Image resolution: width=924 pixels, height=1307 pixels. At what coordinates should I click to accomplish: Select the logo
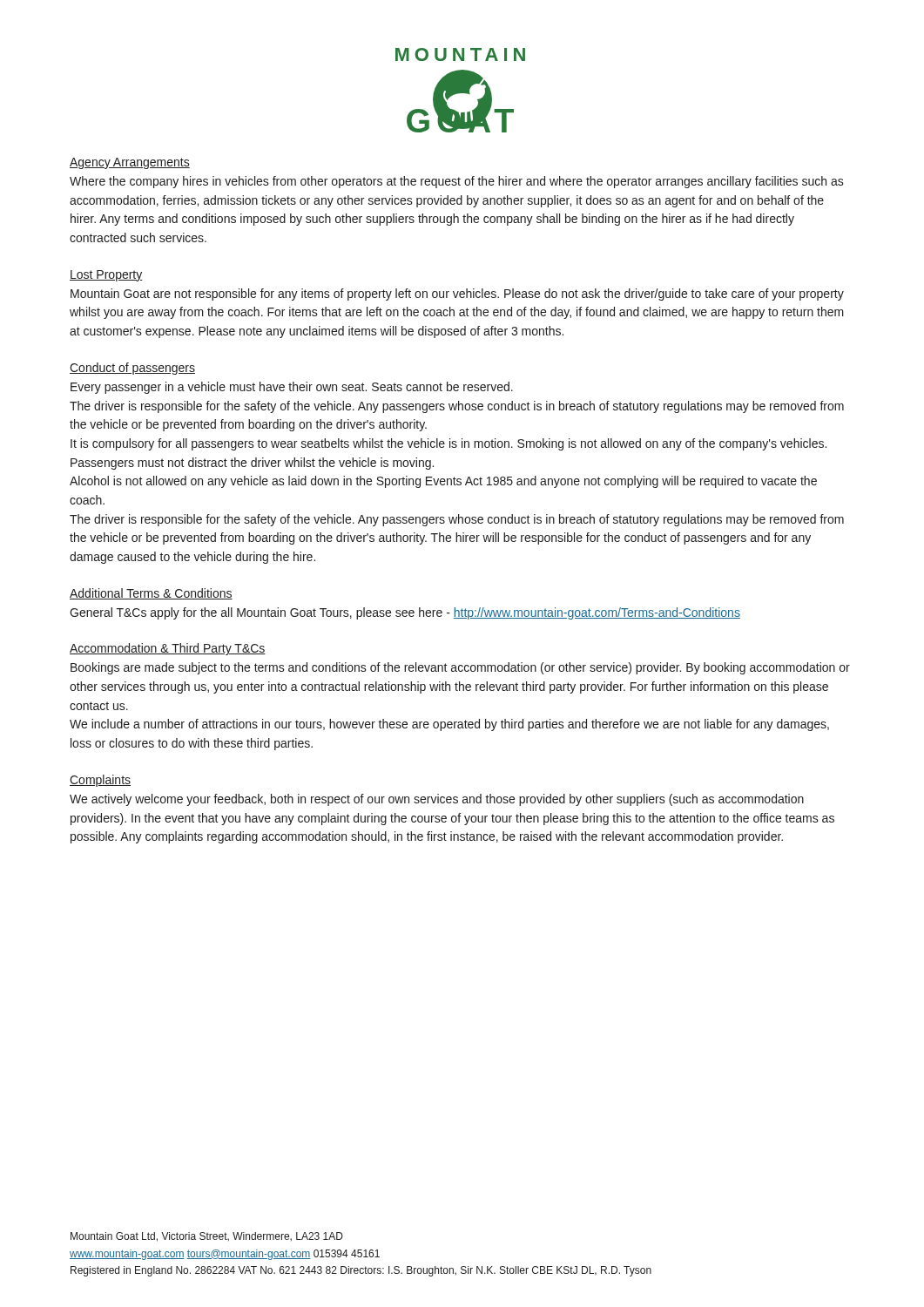462,78
